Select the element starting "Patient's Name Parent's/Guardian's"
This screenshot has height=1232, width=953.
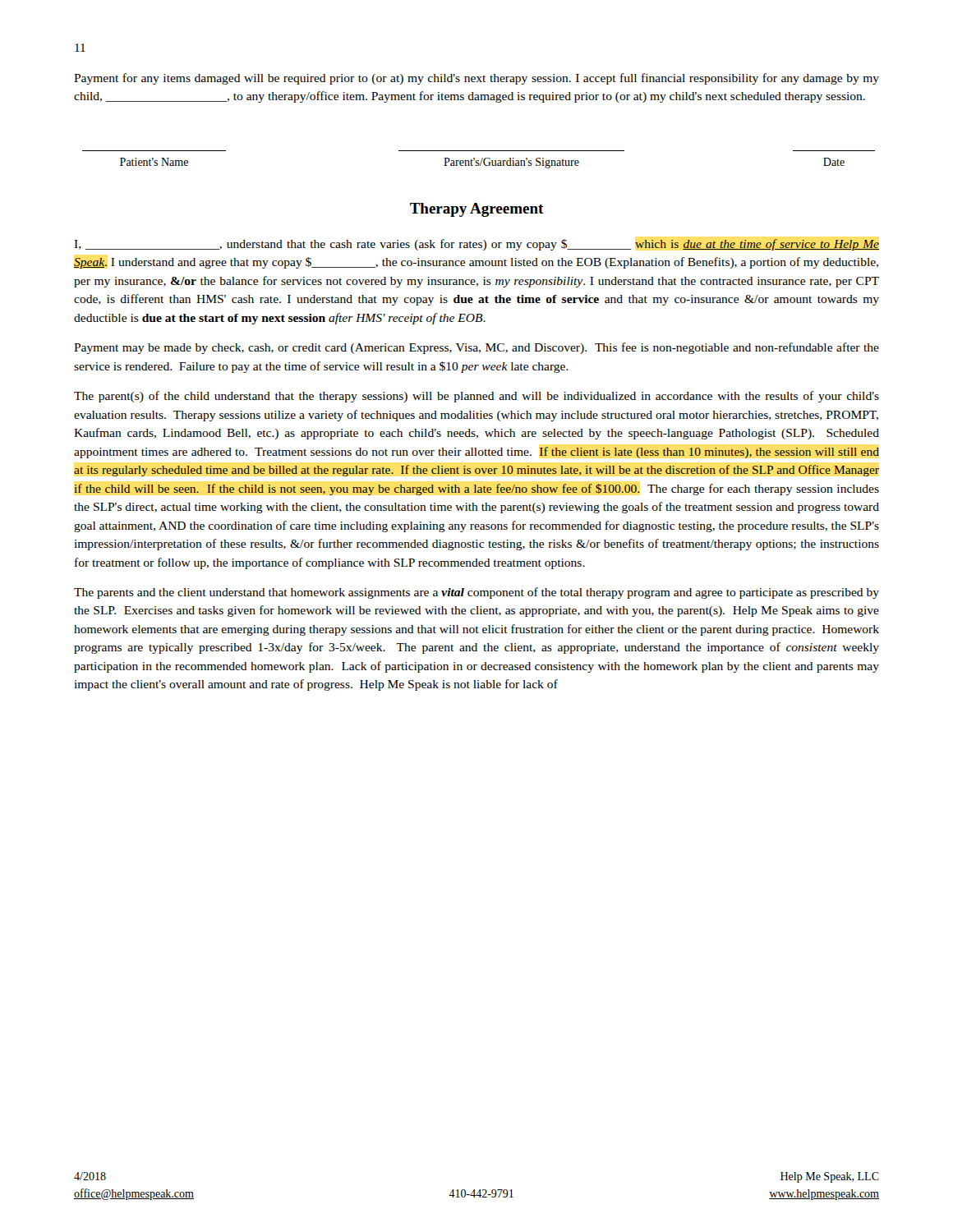click(476, 152)
